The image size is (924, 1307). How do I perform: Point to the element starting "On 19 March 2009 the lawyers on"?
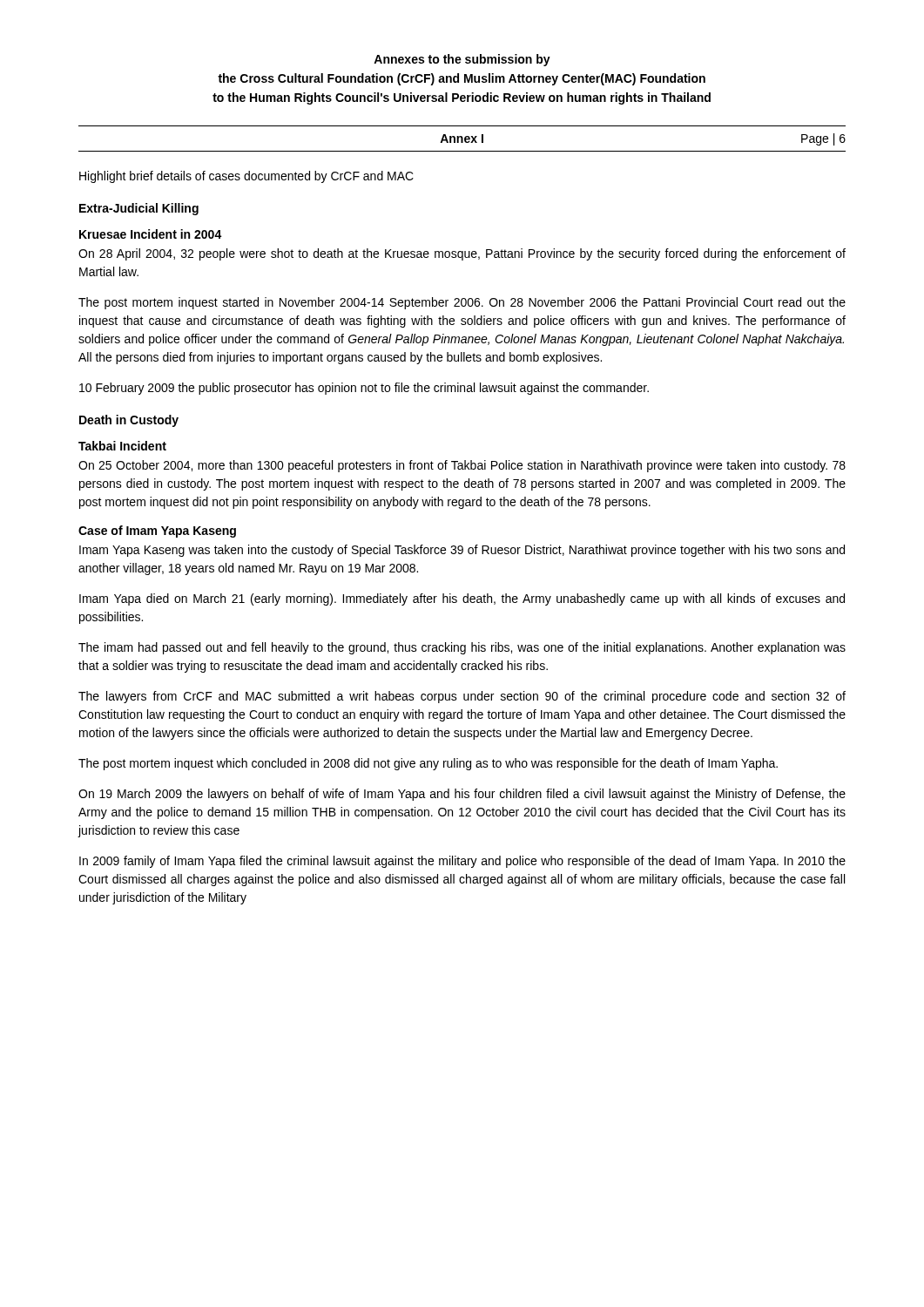462,812
